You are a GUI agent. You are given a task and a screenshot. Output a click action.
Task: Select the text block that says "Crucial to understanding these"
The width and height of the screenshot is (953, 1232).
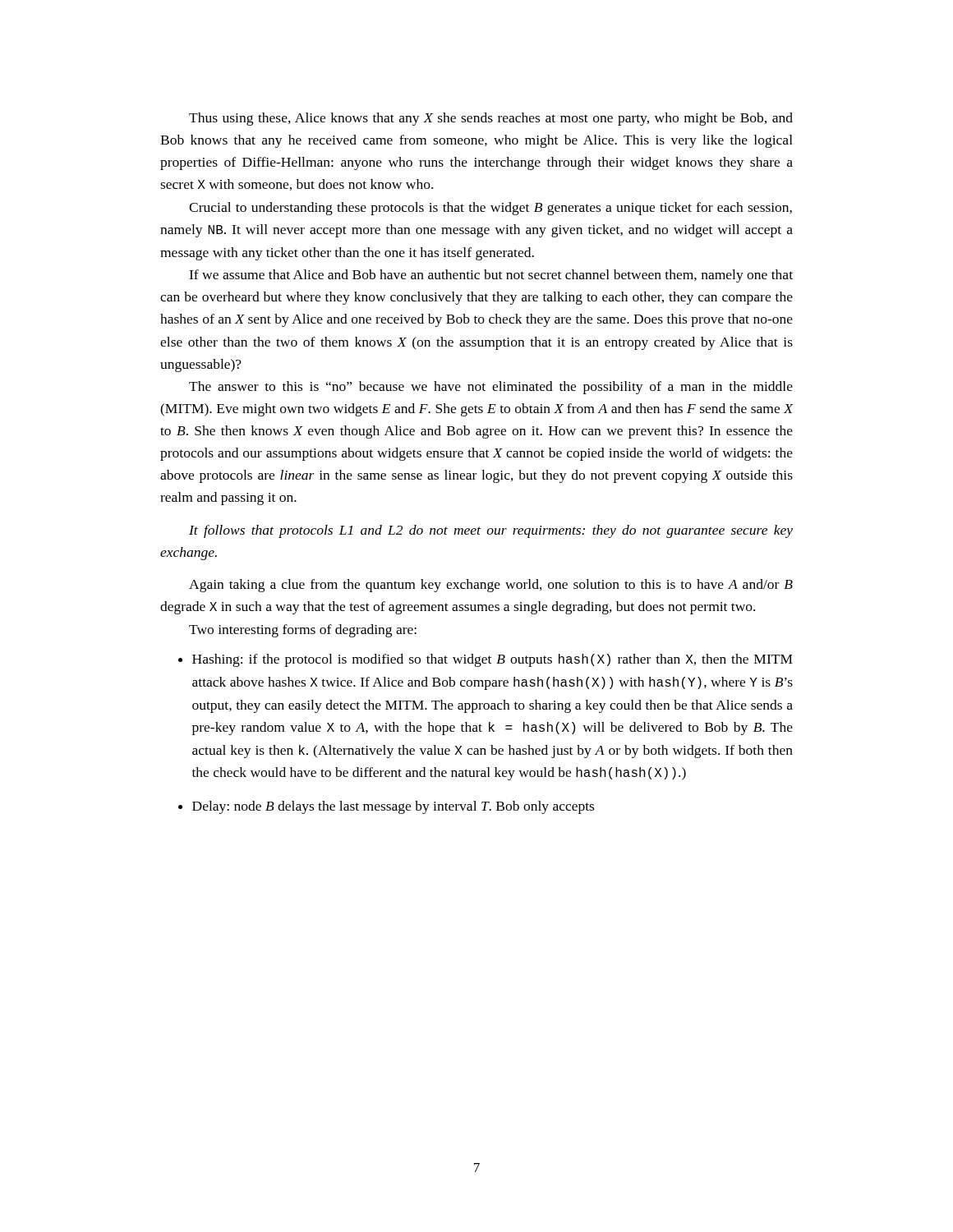476,230
